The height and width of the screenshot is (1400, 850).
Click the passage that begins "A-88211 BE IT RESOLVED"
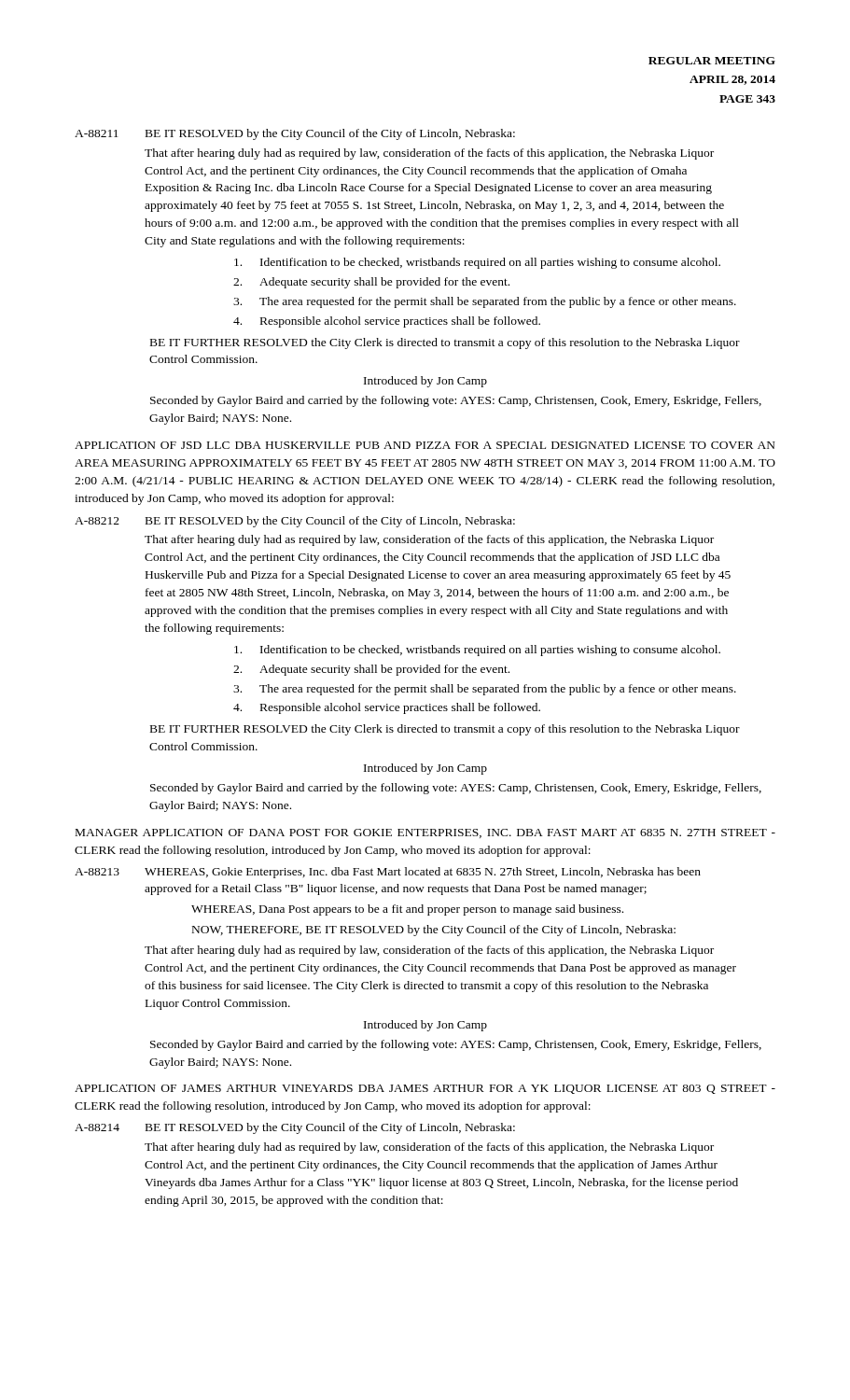[x=408, y=188]
